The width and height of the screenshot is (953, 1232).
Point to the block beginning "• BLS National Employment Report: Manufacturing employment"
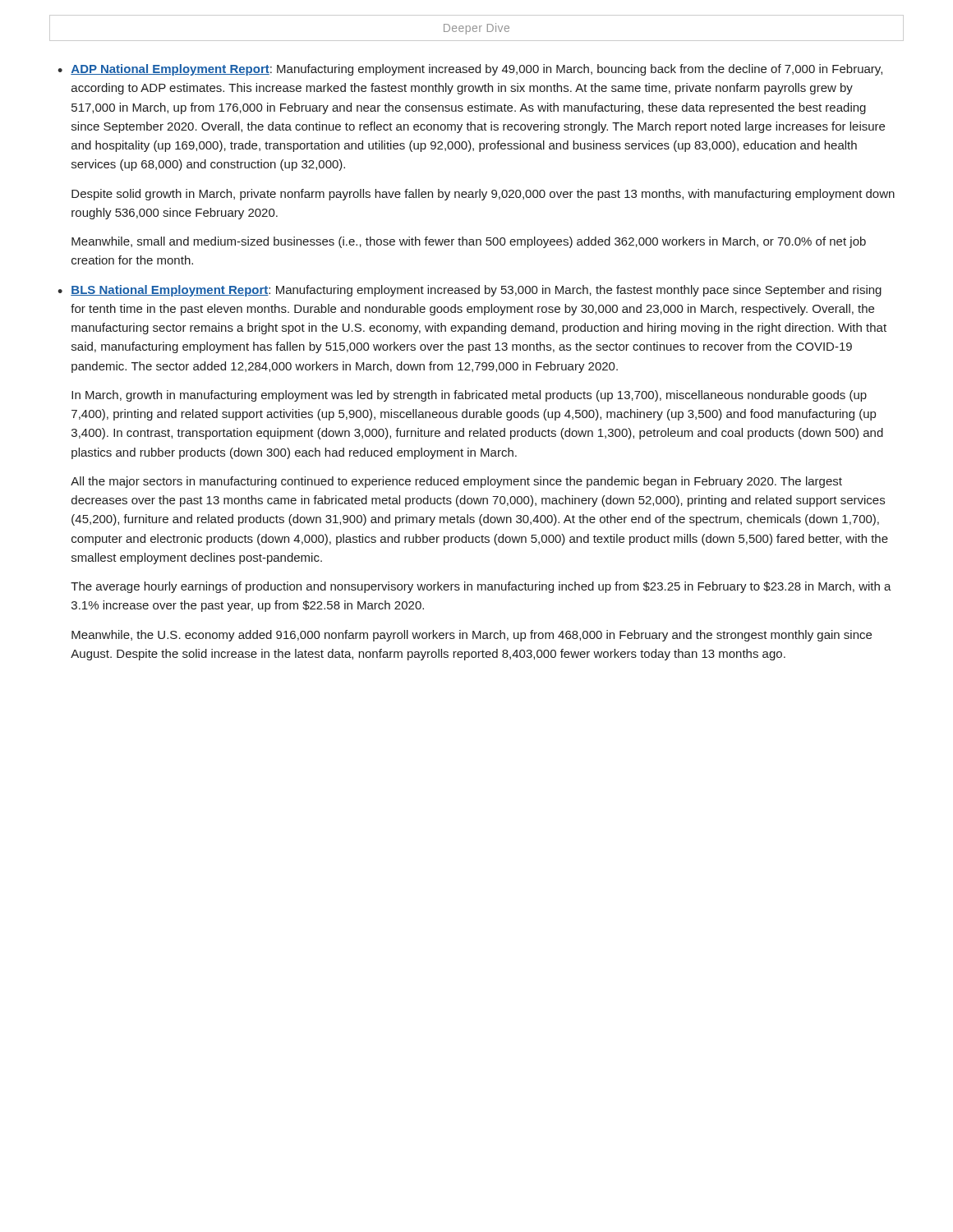coord(476,476)
